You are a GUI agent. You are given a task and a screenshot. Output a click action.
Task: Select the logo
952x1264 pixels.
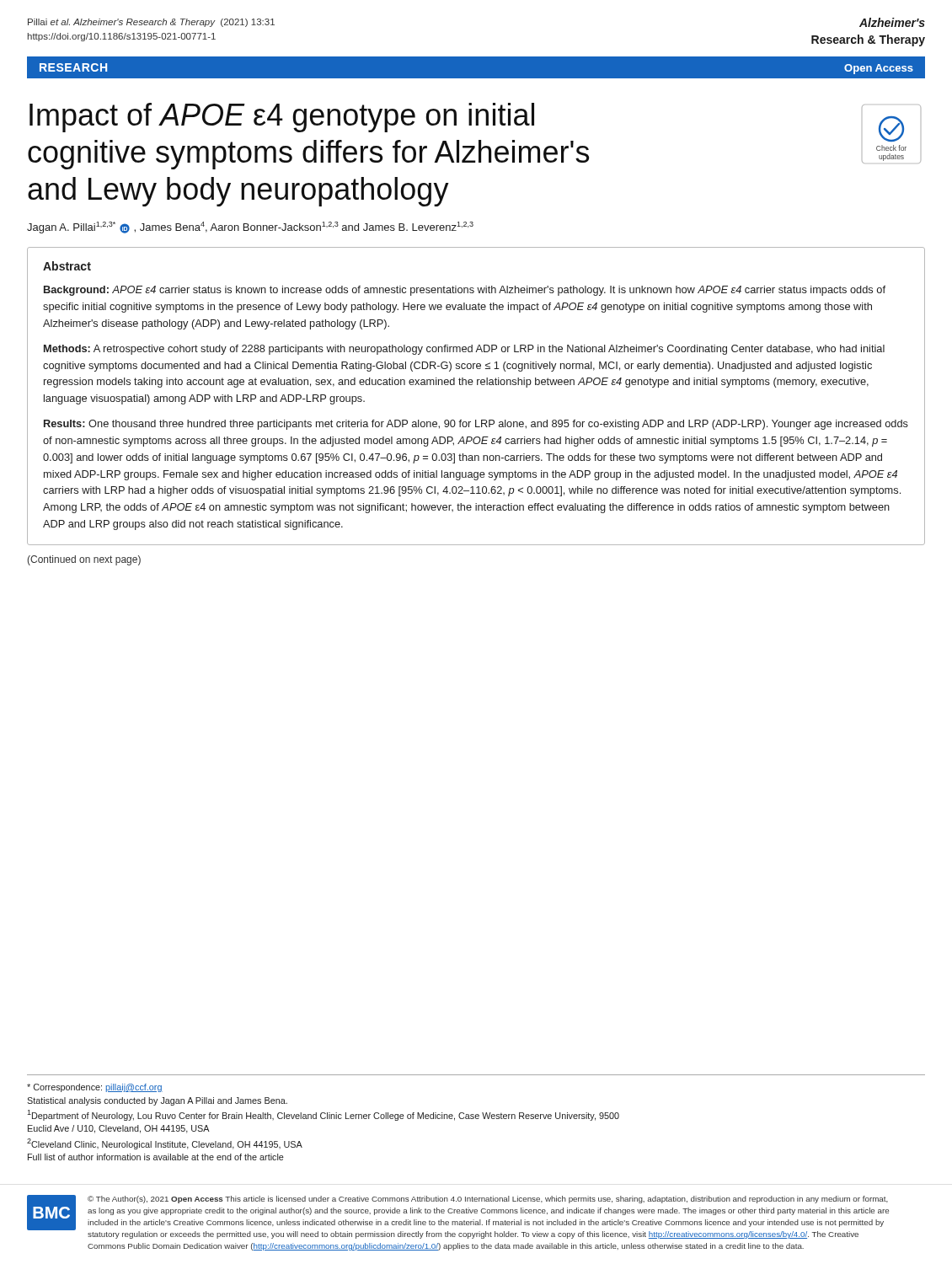[51, 1214]
